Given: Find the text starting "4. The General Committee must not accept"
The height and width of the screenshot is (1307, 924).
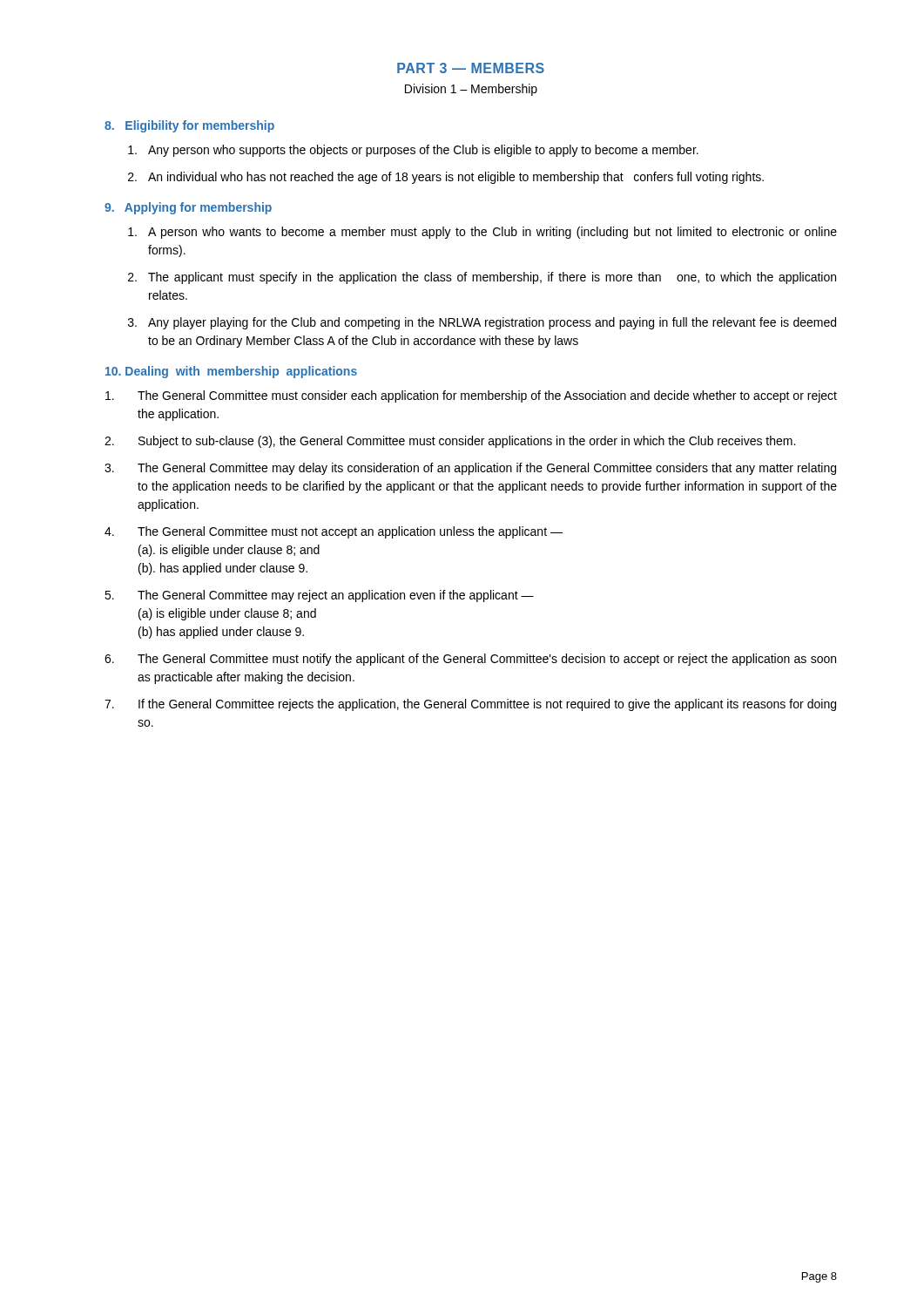Looking at the screenshot, I should [334, 532].
